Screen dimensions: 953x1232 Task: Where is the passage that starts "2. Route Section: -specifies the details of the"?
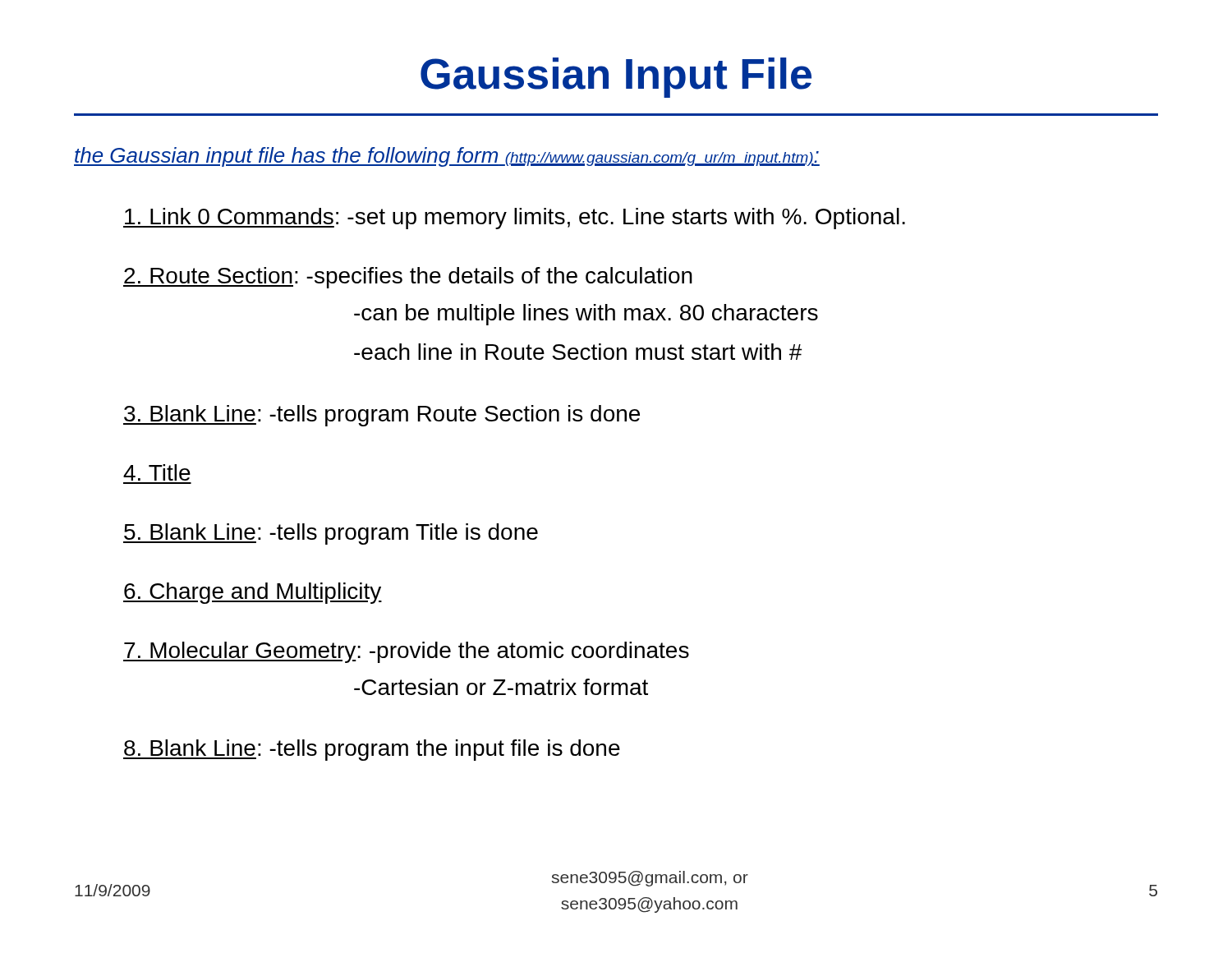coord(641,318)
